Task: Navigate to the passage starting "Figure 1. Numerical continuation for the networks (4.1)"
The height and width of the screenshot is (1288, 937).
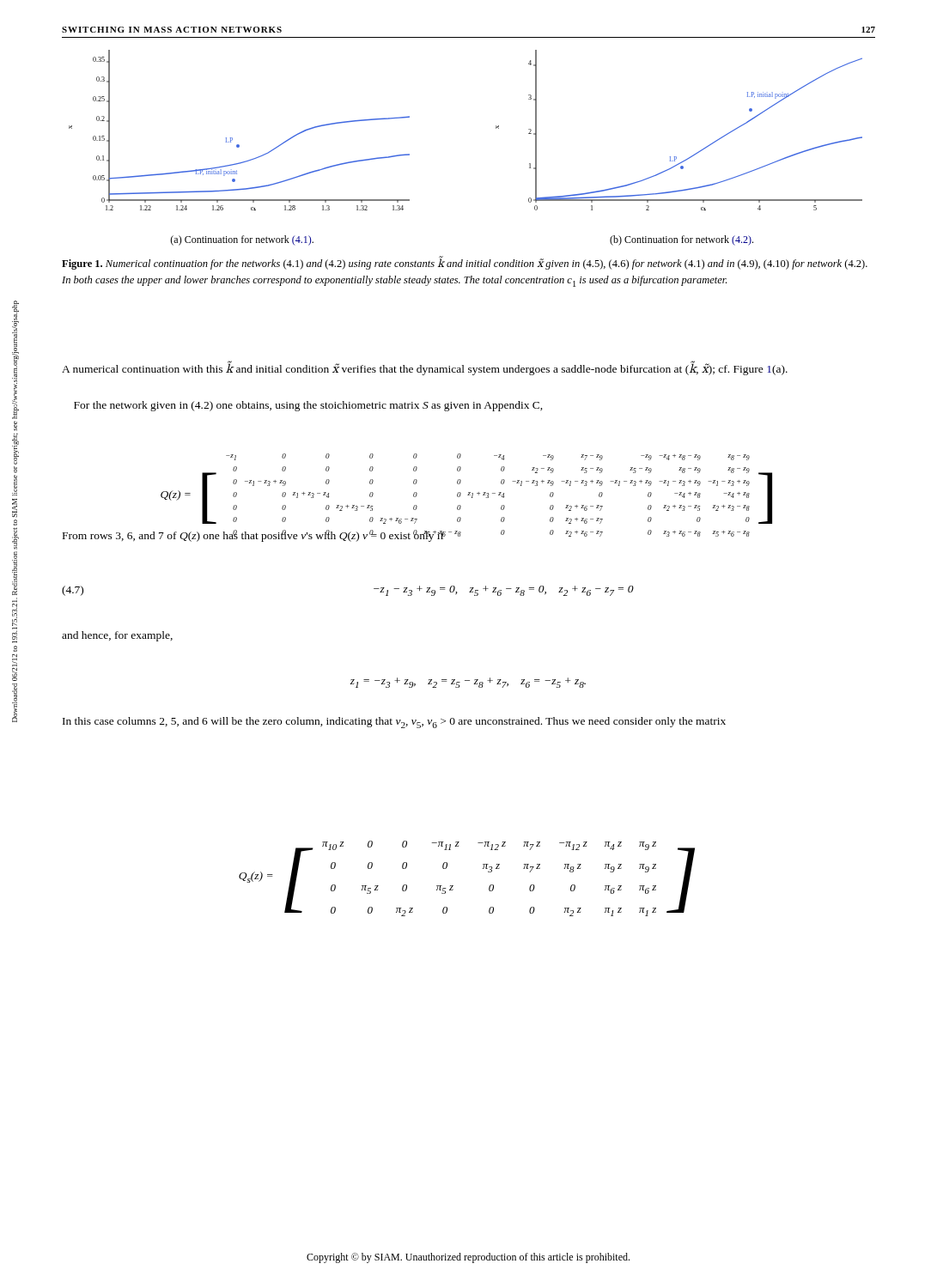Action: click(465, 273)
